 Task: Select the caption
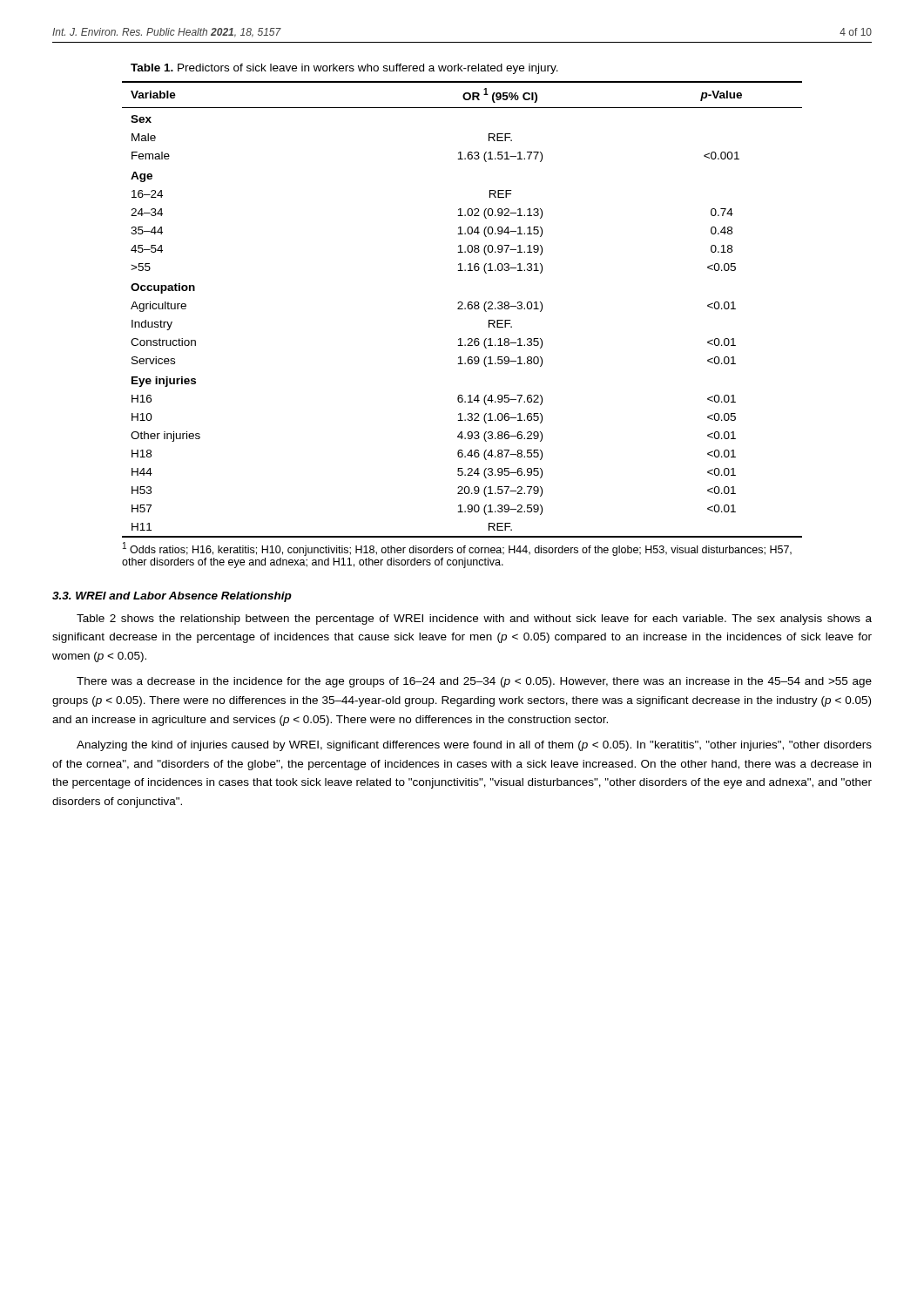[345, 68]
